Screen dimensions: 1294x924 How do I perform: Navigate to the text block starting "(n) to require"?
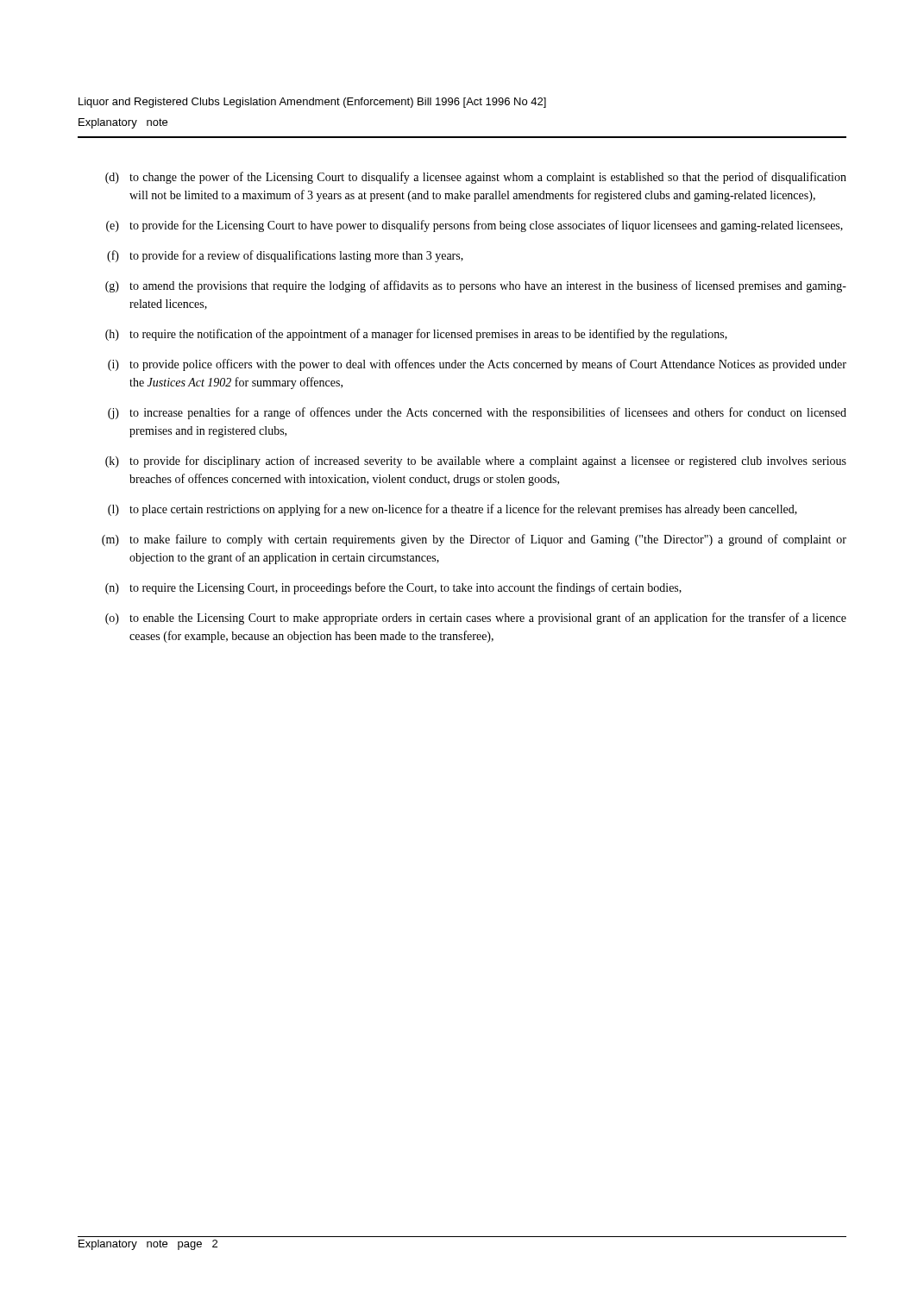pos(462,588)
